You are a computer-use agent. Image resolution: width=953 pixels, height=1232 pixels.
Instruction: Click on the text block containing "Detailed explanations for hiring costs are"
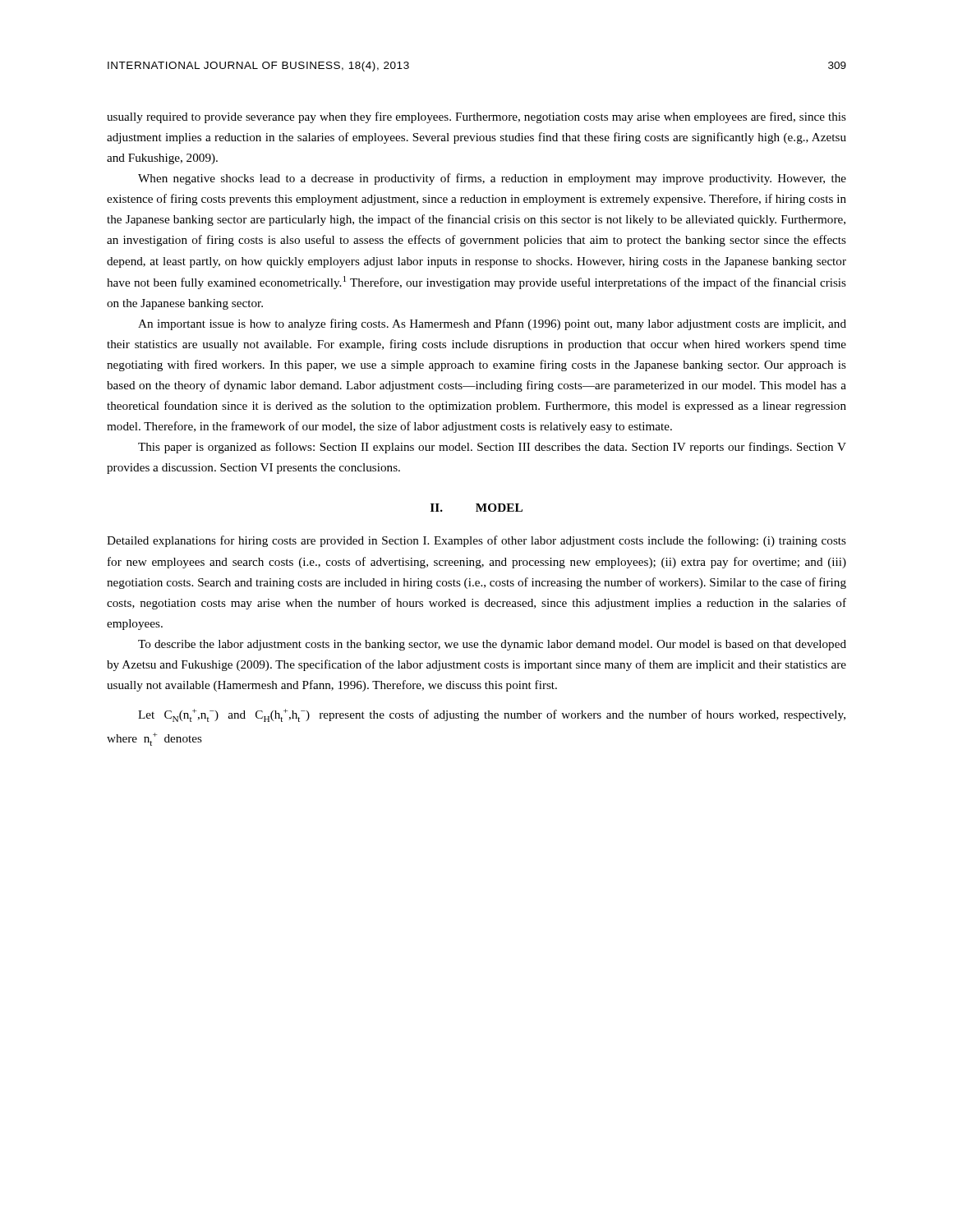476,640
